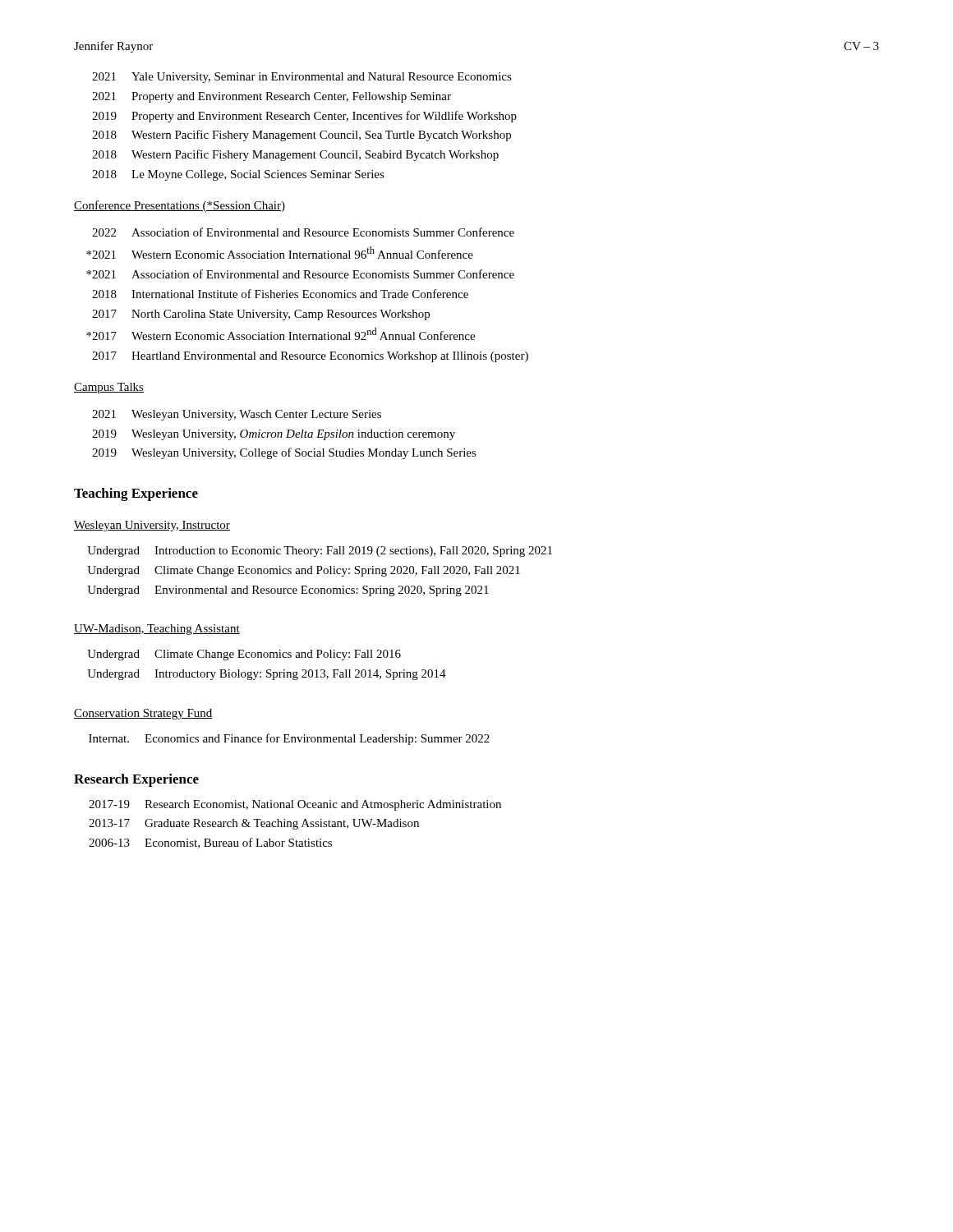Locate the text "2021 Wesleyan University, Wasch Center Lecture Series"
The width and height of the screenshot is (953, 1232).
[x=228, y=415]
